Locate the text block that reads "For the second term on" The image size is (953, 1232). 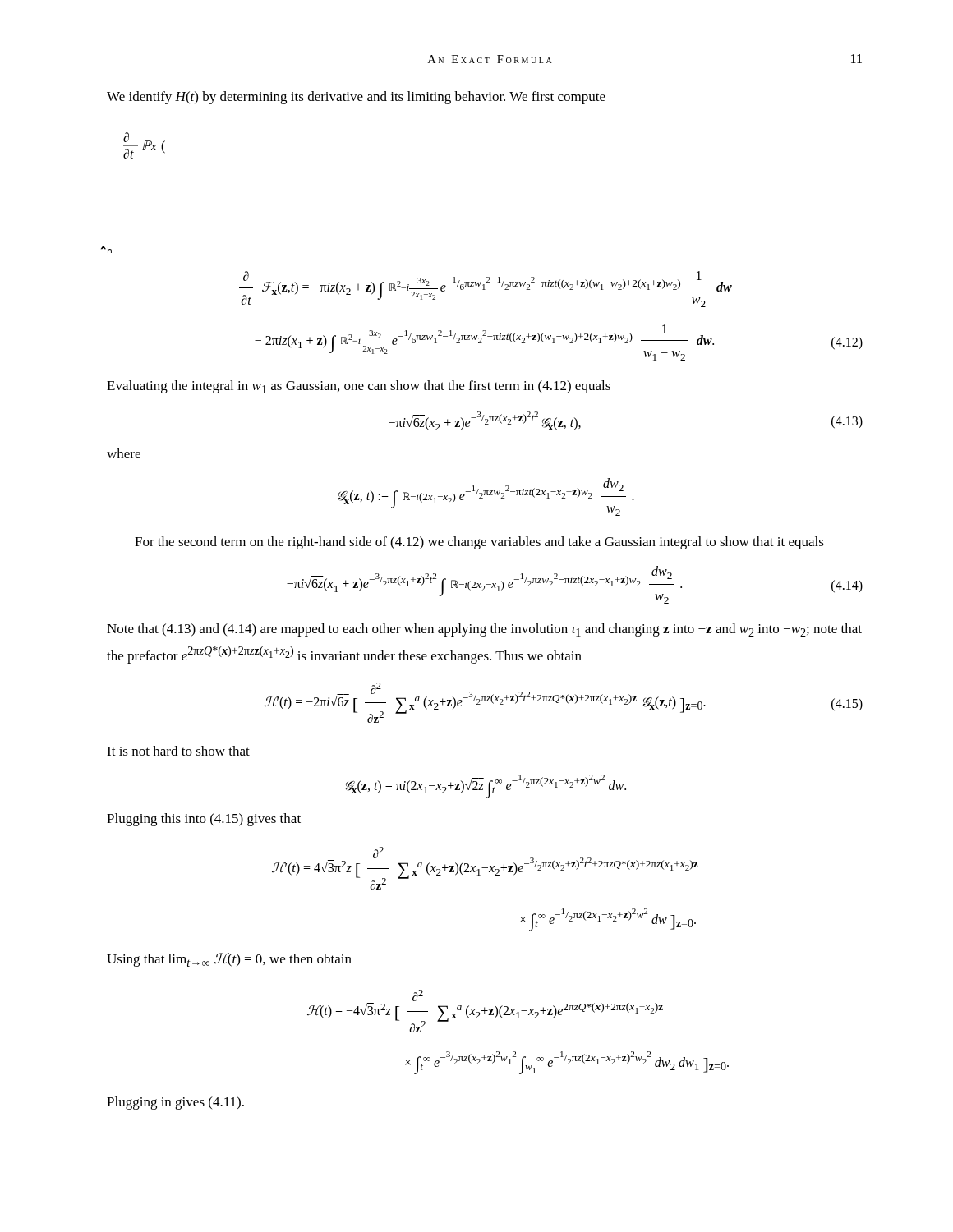[x=479, y=541]
